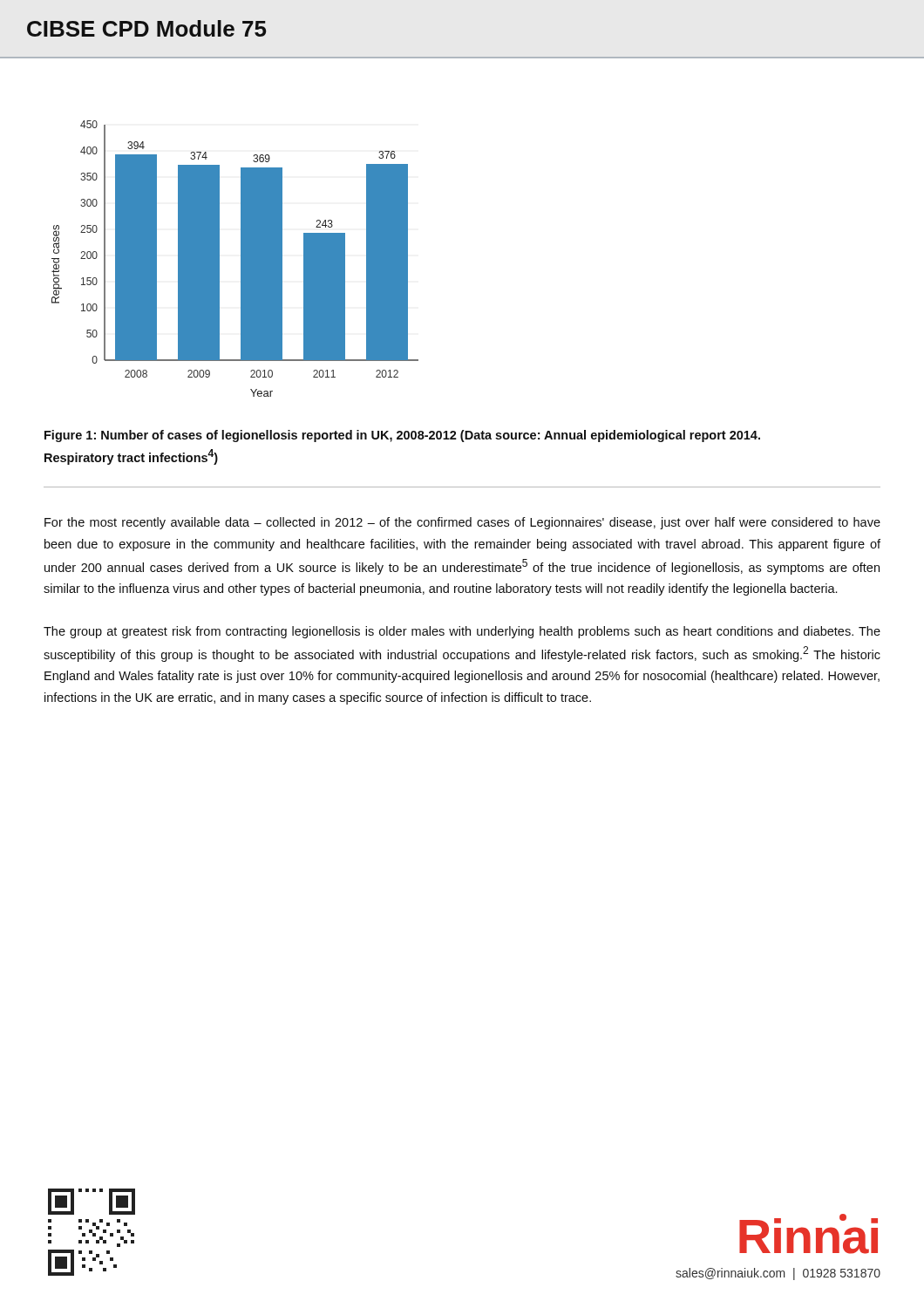Find the bar chart
This screenshot has height=1308, width=924.
click(244, 257)
